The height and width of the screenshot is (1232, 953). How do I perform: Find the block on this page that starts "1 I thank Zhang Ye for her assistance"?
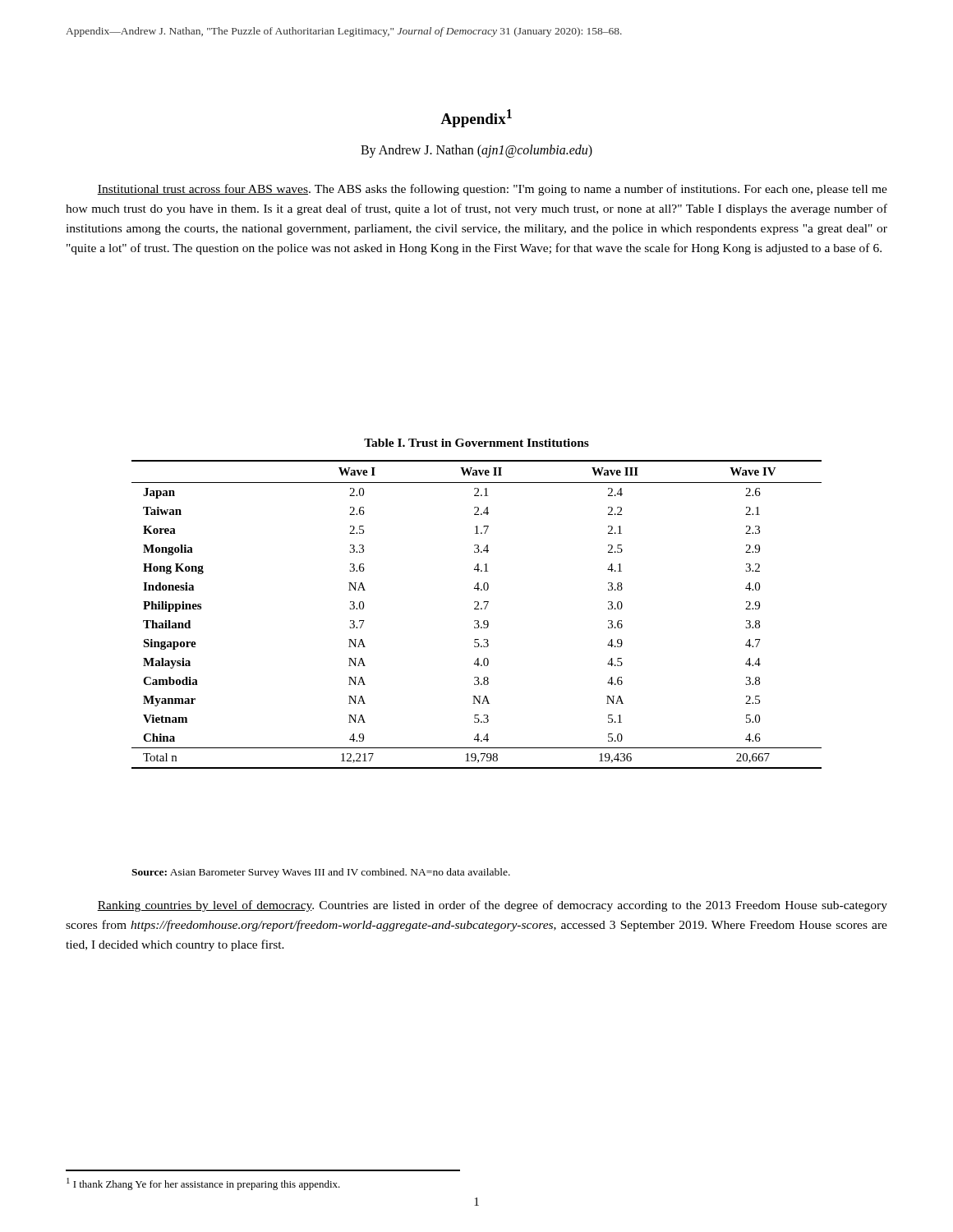pyautogui.click(x=203, y=1183)
